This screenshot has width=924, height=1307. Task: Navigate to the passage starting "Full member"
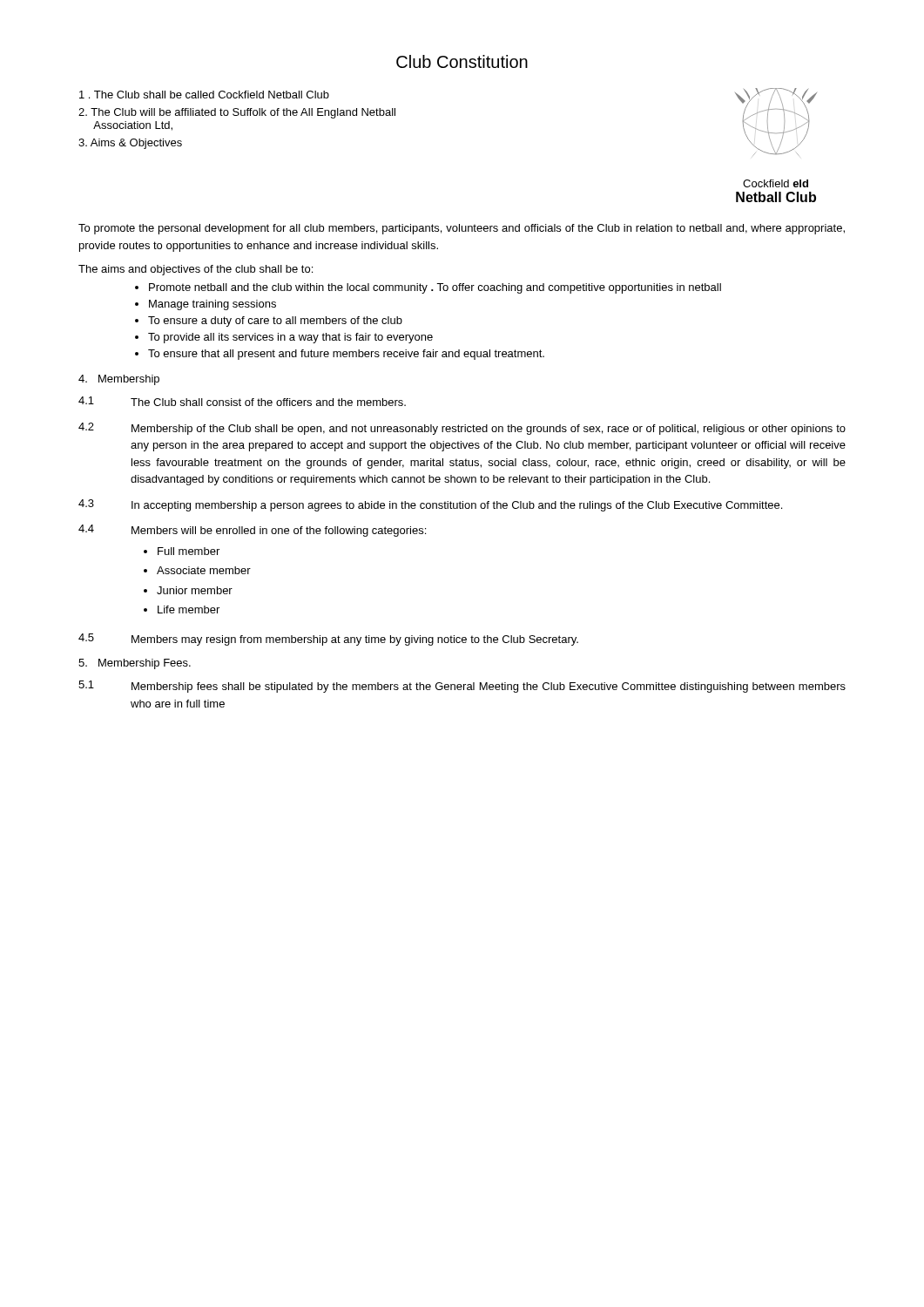188,551
